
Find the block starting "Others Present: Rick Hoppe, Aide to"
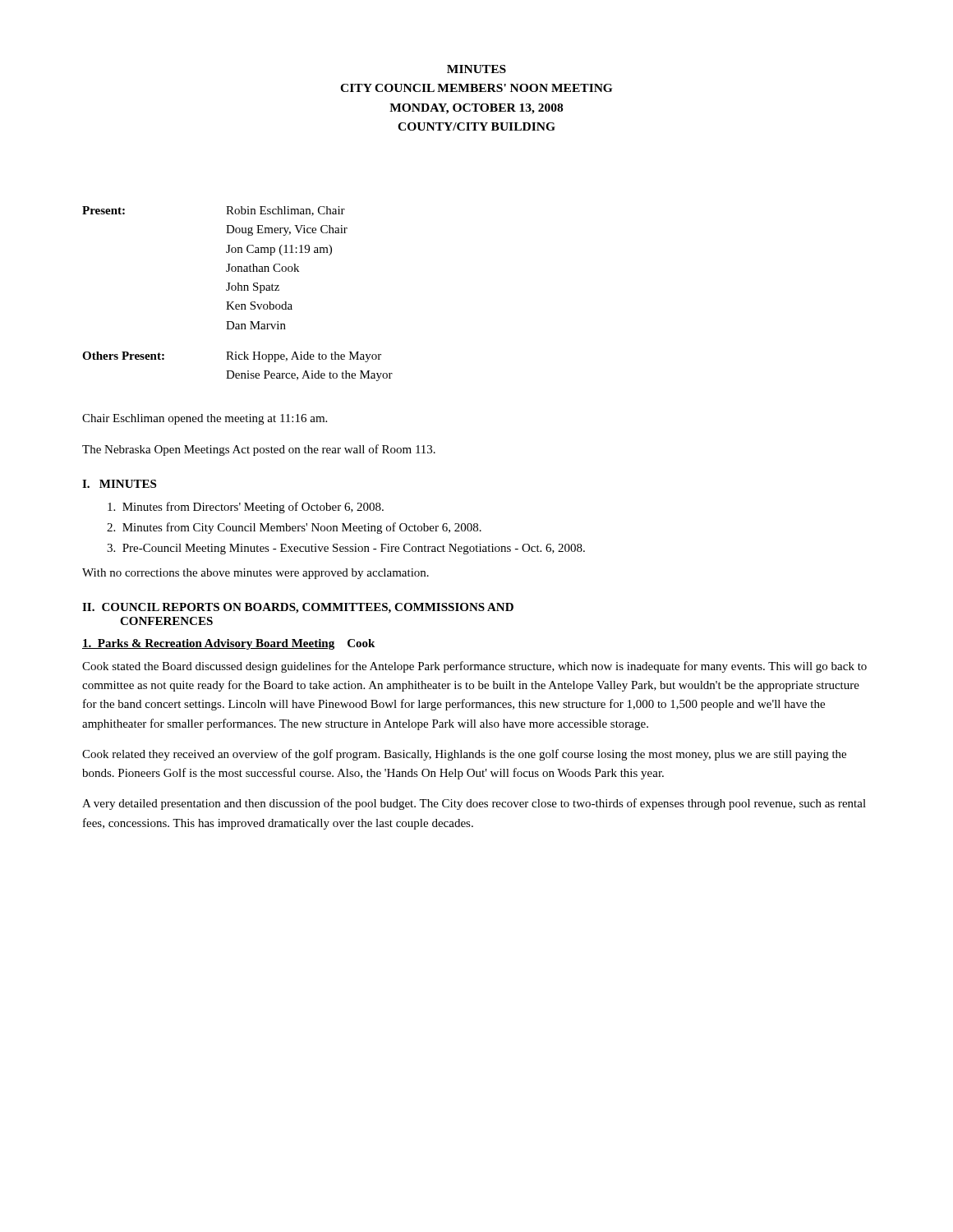(x=232, y=357)
